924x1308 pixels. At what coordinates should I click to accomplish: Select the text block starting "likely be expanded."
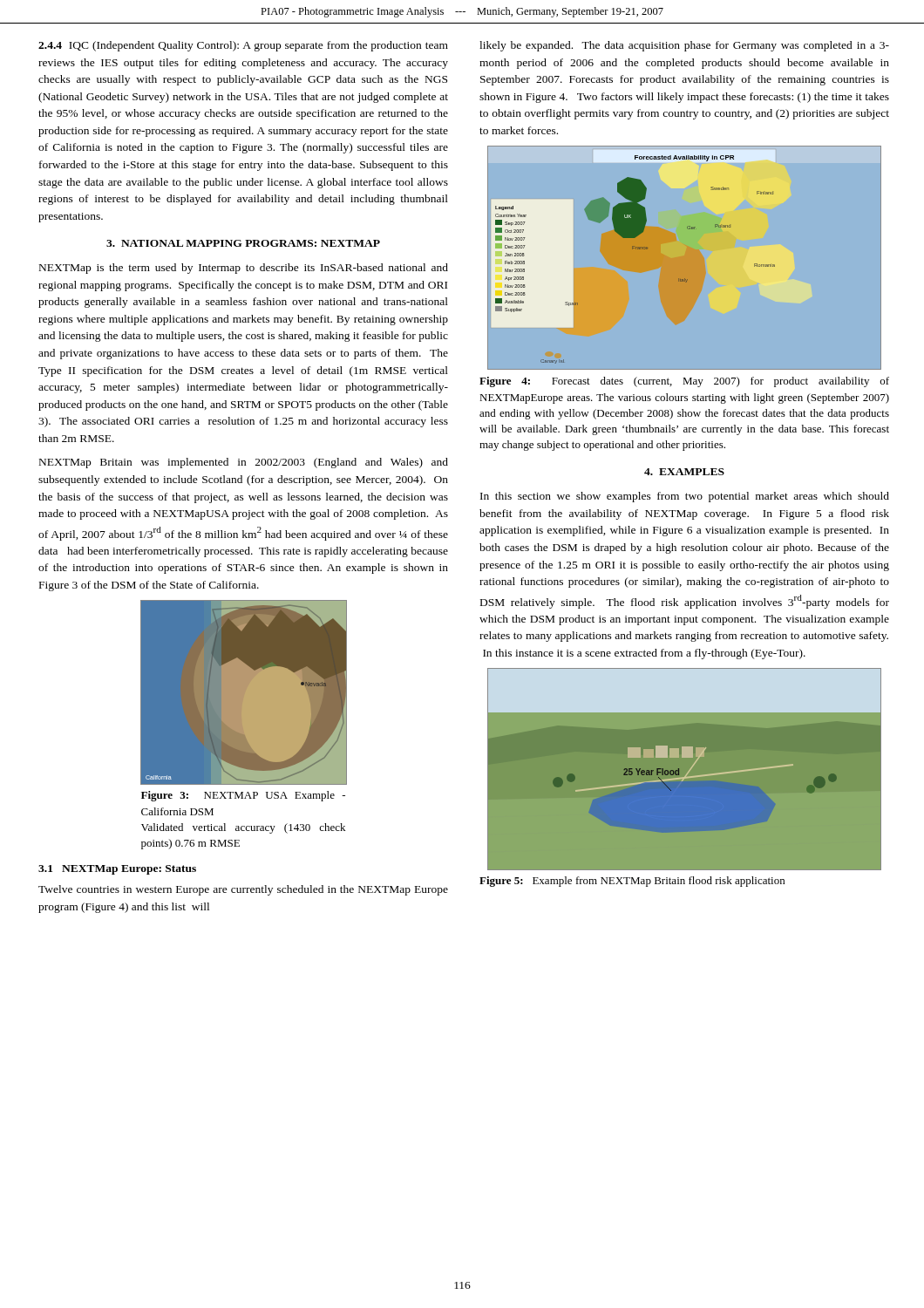click(x=684, y=88)
